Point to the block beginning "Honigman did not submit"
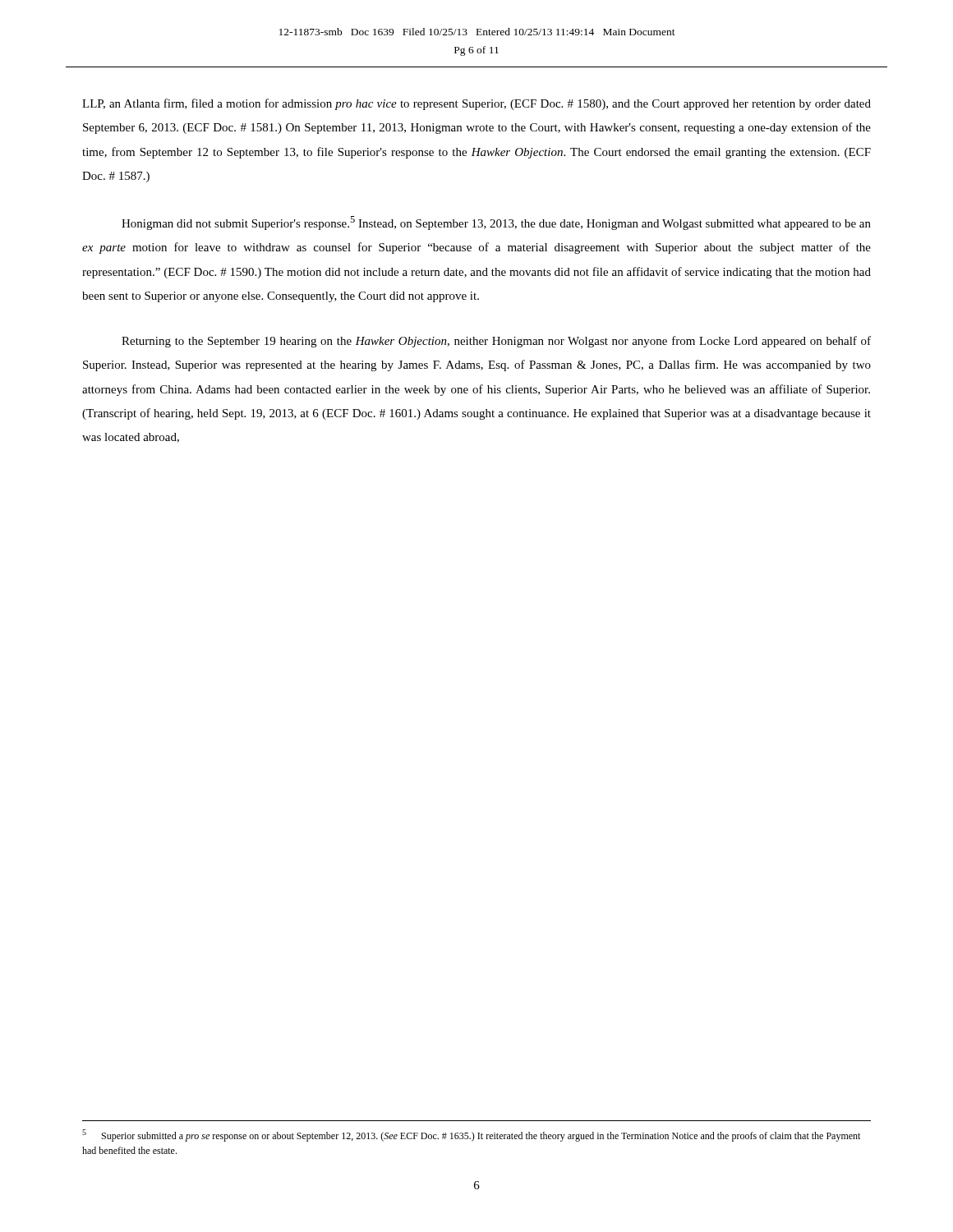Image resolution: width=953 pixels, height=1232 pixels. tap(476, 258)
